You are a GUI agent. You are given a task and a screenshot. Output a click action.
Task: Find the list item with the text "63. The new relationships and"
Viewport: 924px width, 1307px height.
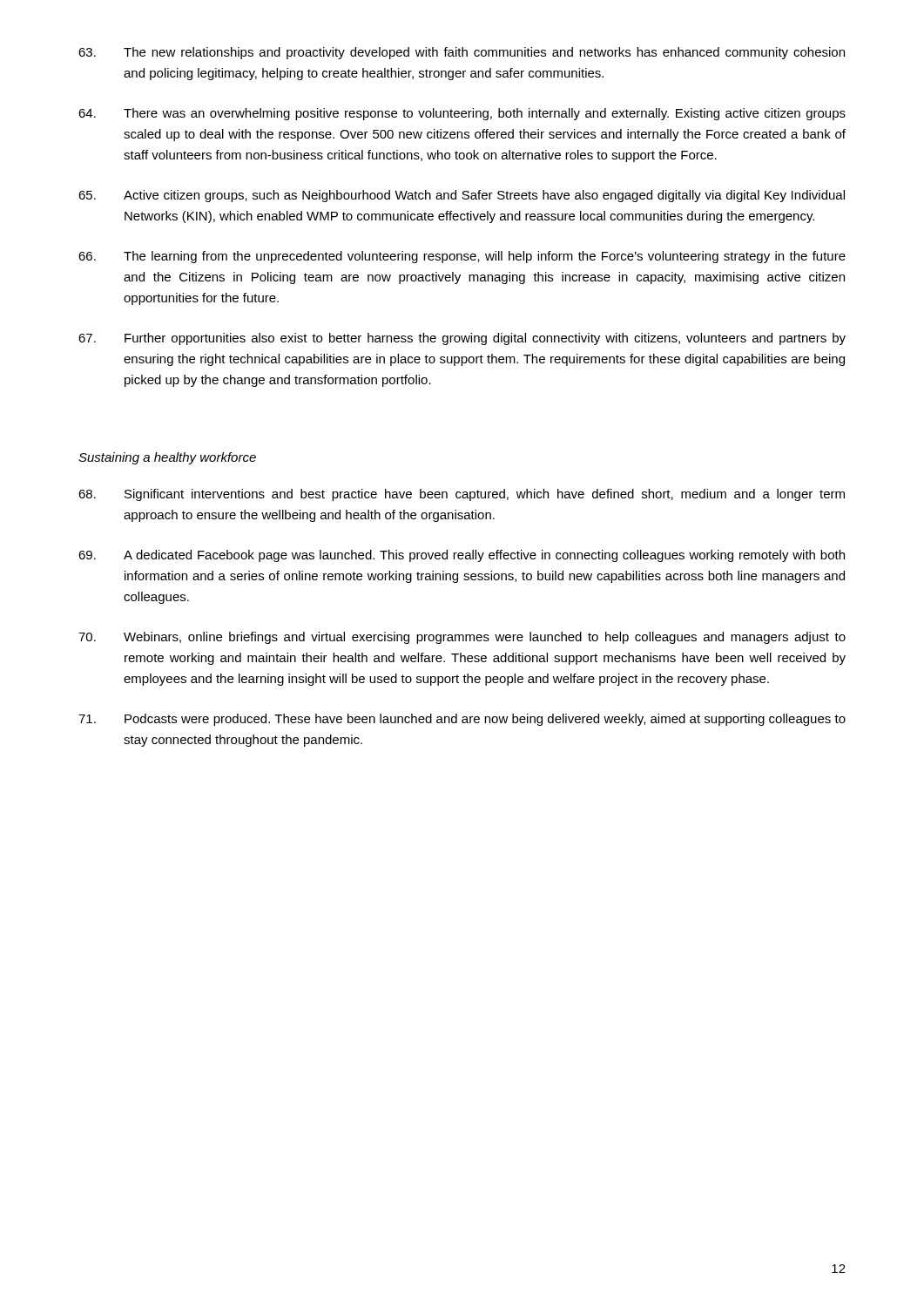click(x=462, y=63)
